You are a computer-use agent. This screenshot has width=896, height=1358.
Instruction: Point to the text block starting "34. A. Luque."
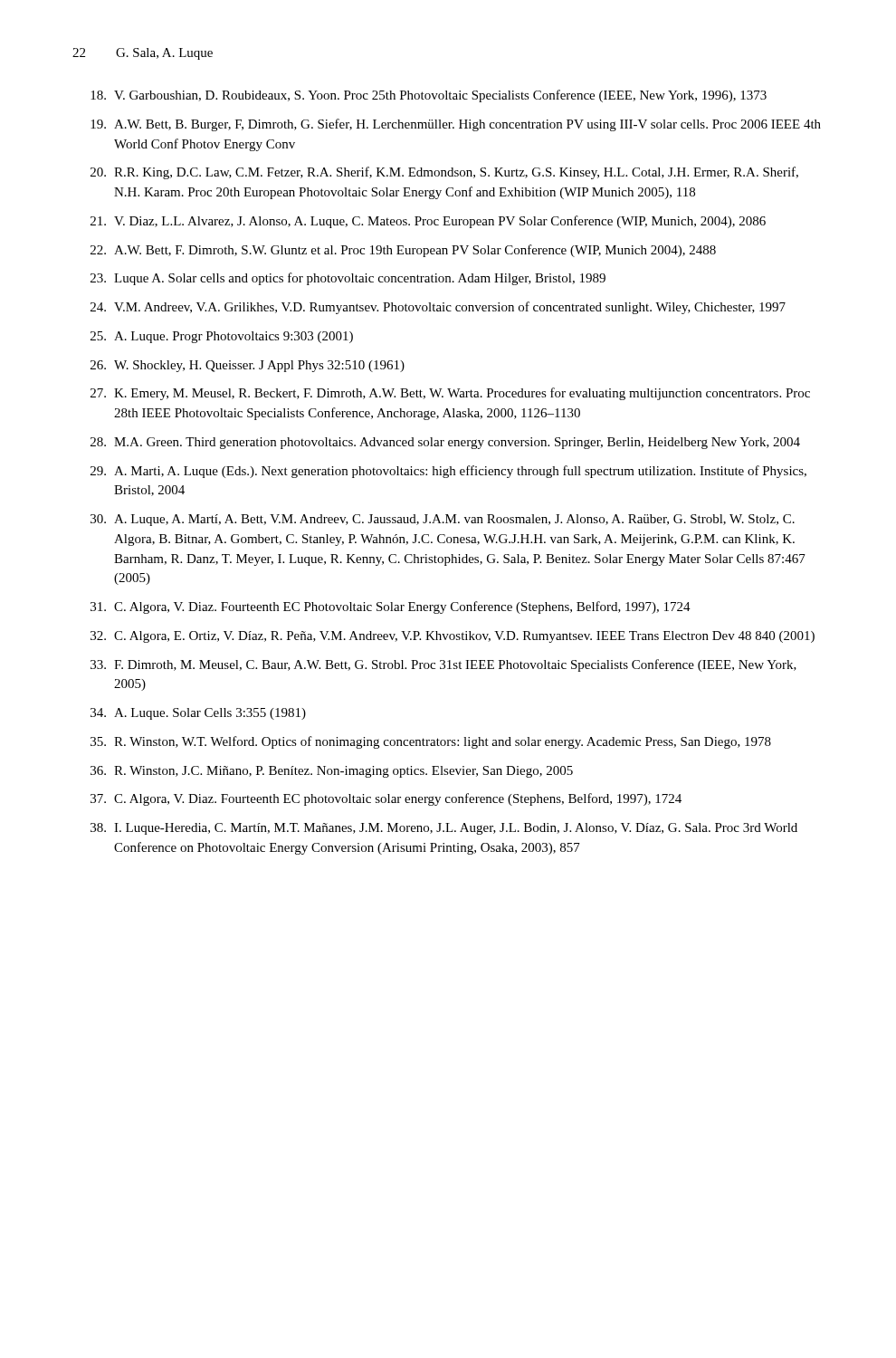click(198, 714)
